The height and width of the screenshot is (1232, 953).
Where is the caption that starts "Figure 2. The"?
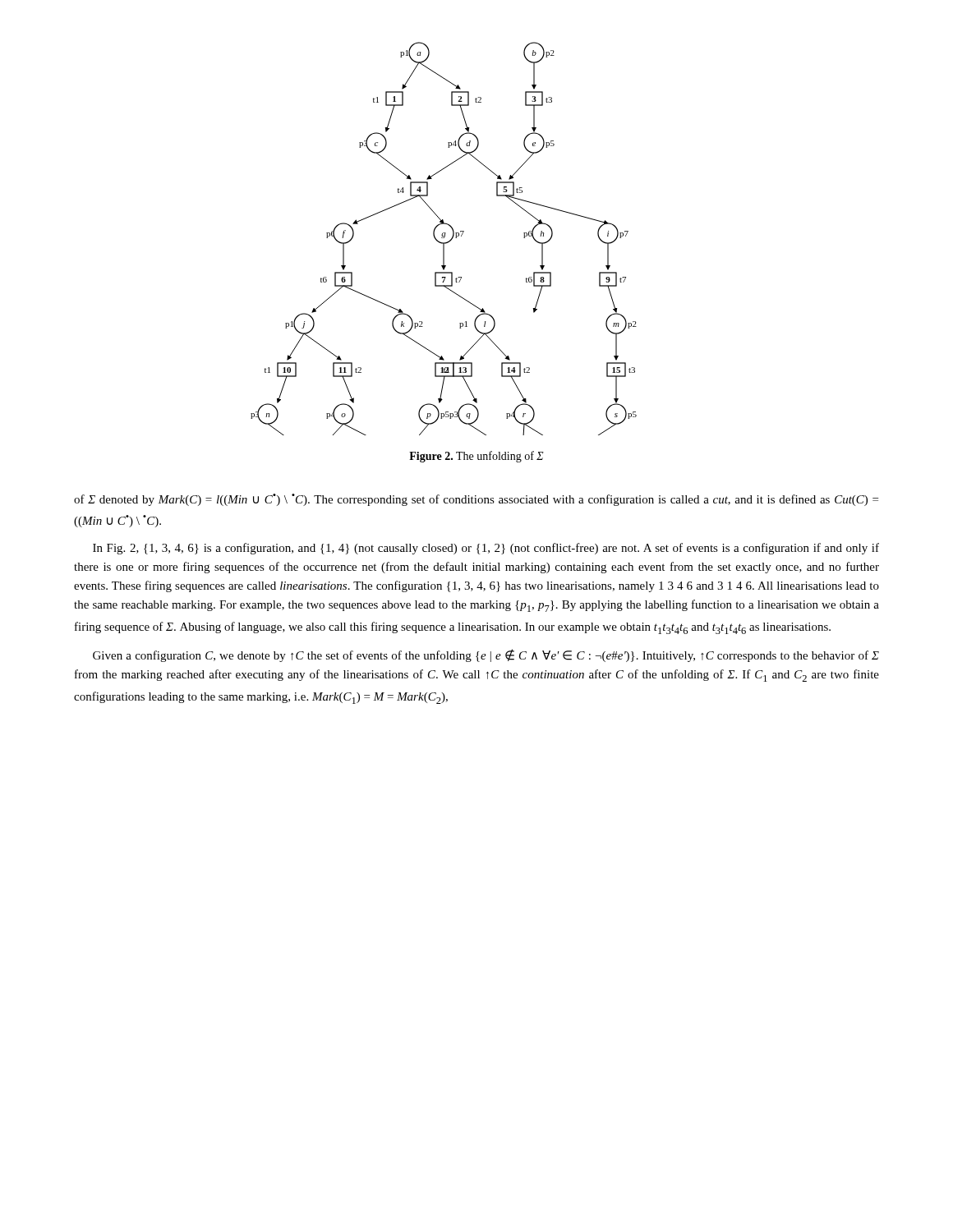[x=476, y=456]
